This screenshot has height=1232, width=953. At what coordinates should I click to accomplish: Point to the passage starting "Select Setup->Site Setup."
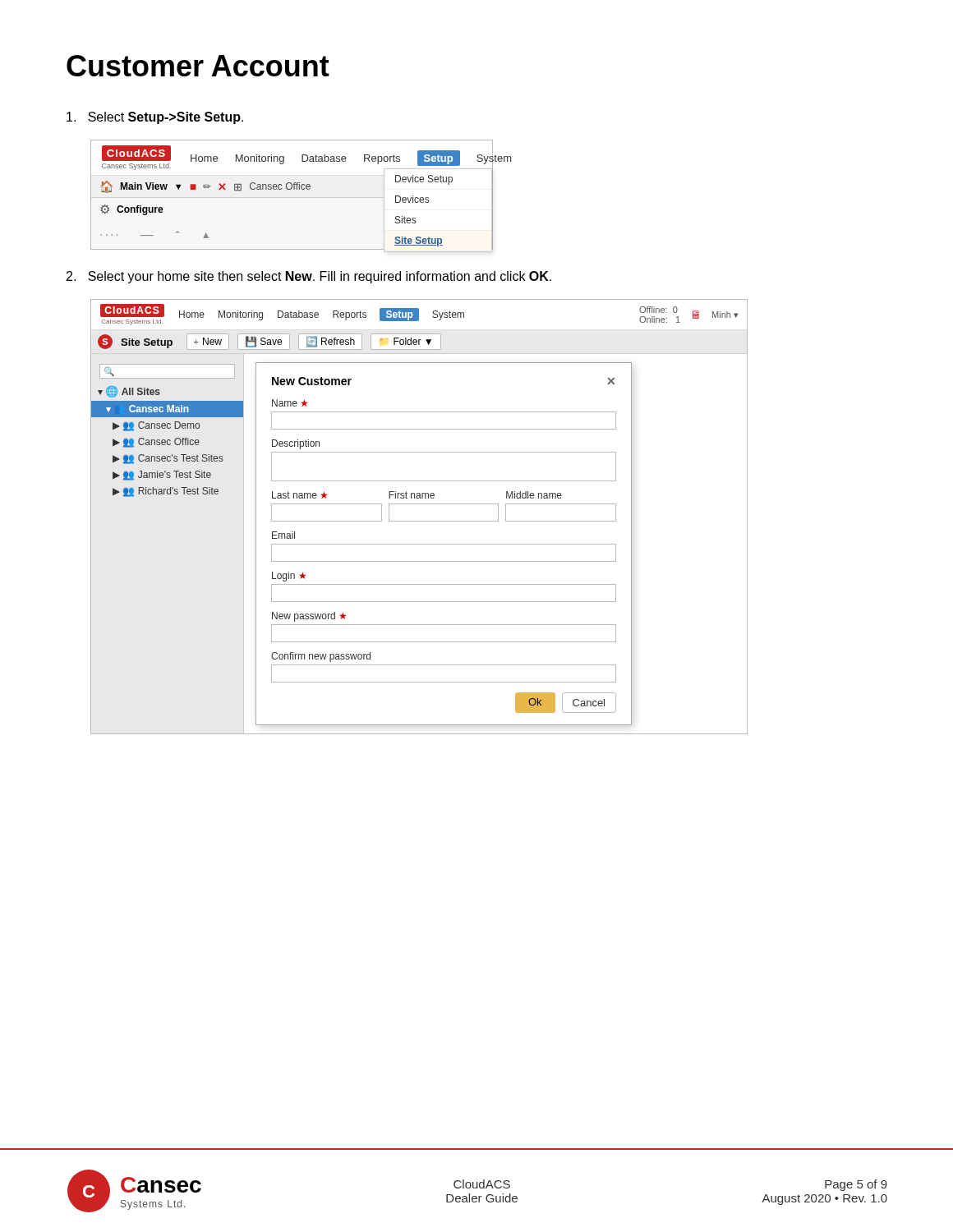tap(155, 117)
